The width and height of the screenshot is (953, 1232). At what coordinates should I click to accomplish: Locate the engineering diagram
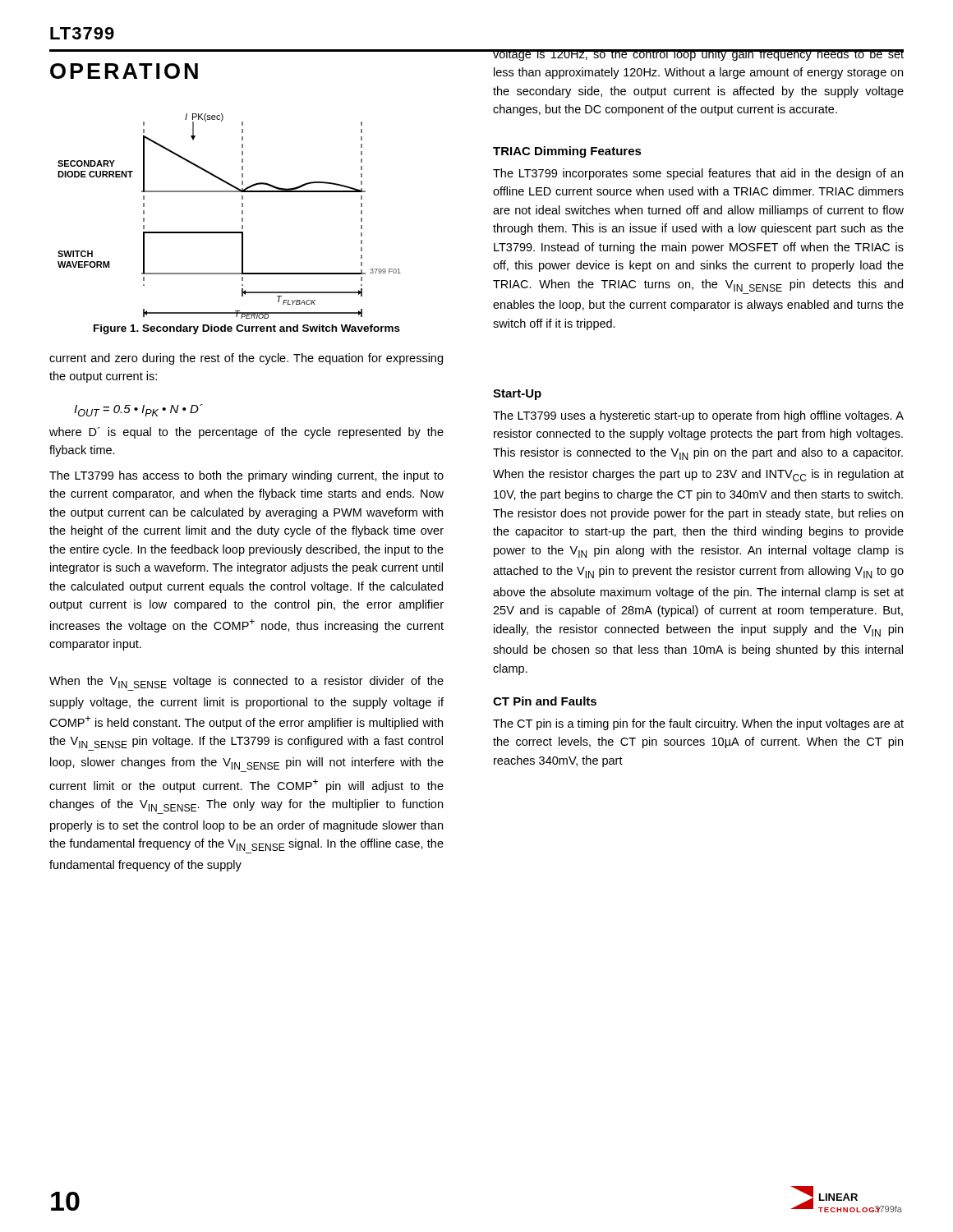pos(246,208)
